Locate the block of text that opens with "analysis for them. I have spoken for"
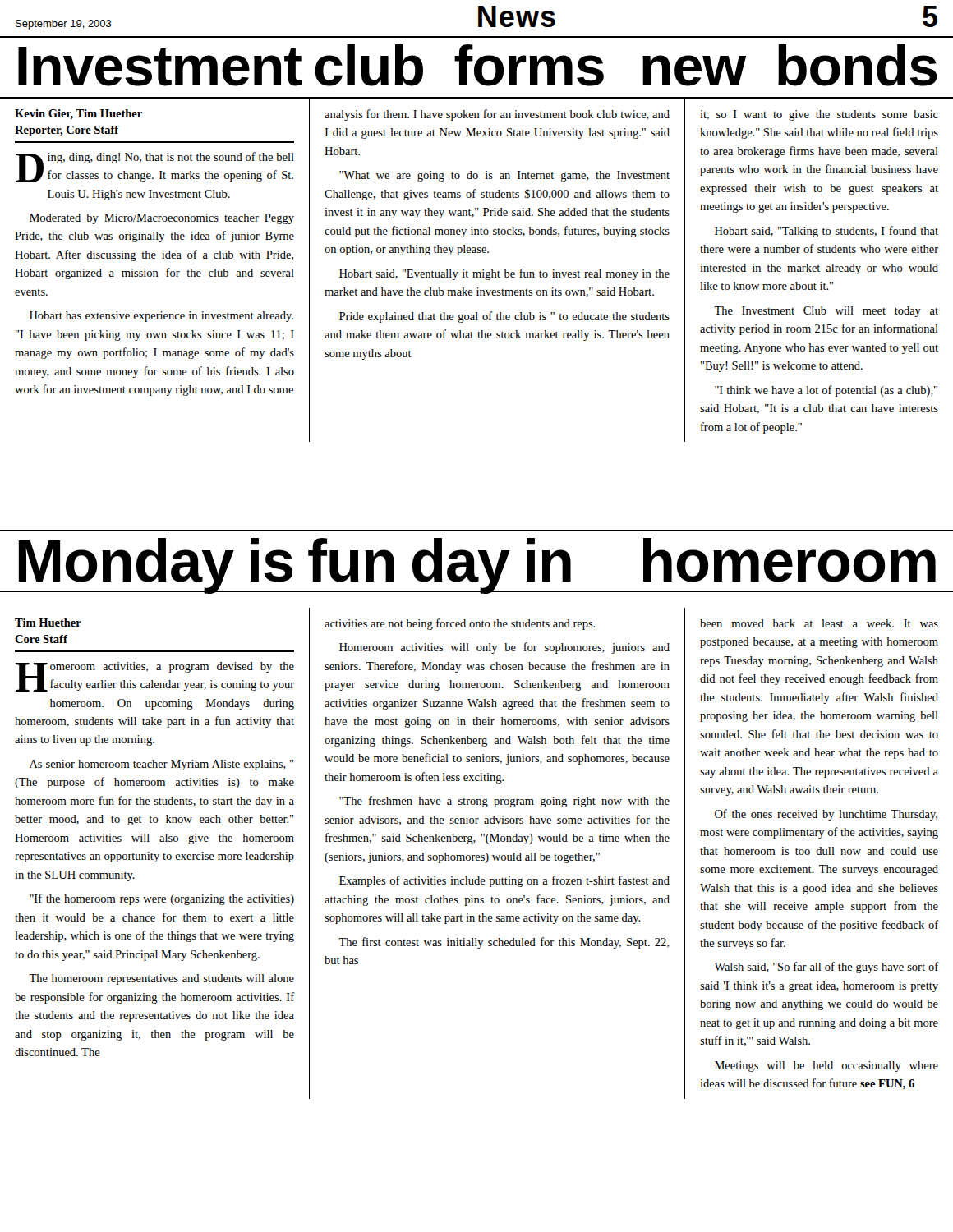This screenshot has height=1232, width=953. pyautogui.click(x=497, y=234)
